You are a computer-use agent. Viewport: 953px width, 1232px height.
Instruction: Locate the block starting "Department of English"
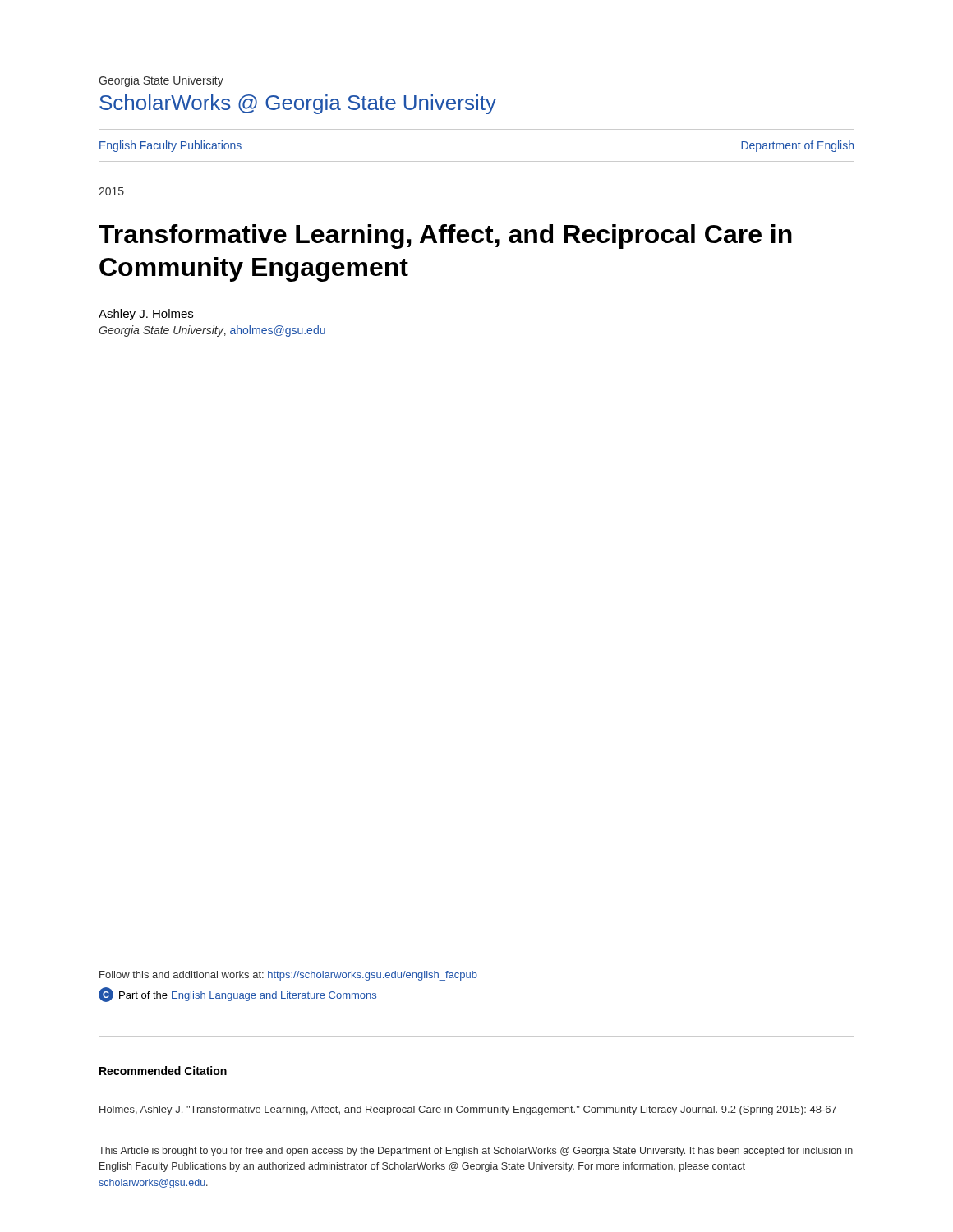click(798, 145)
